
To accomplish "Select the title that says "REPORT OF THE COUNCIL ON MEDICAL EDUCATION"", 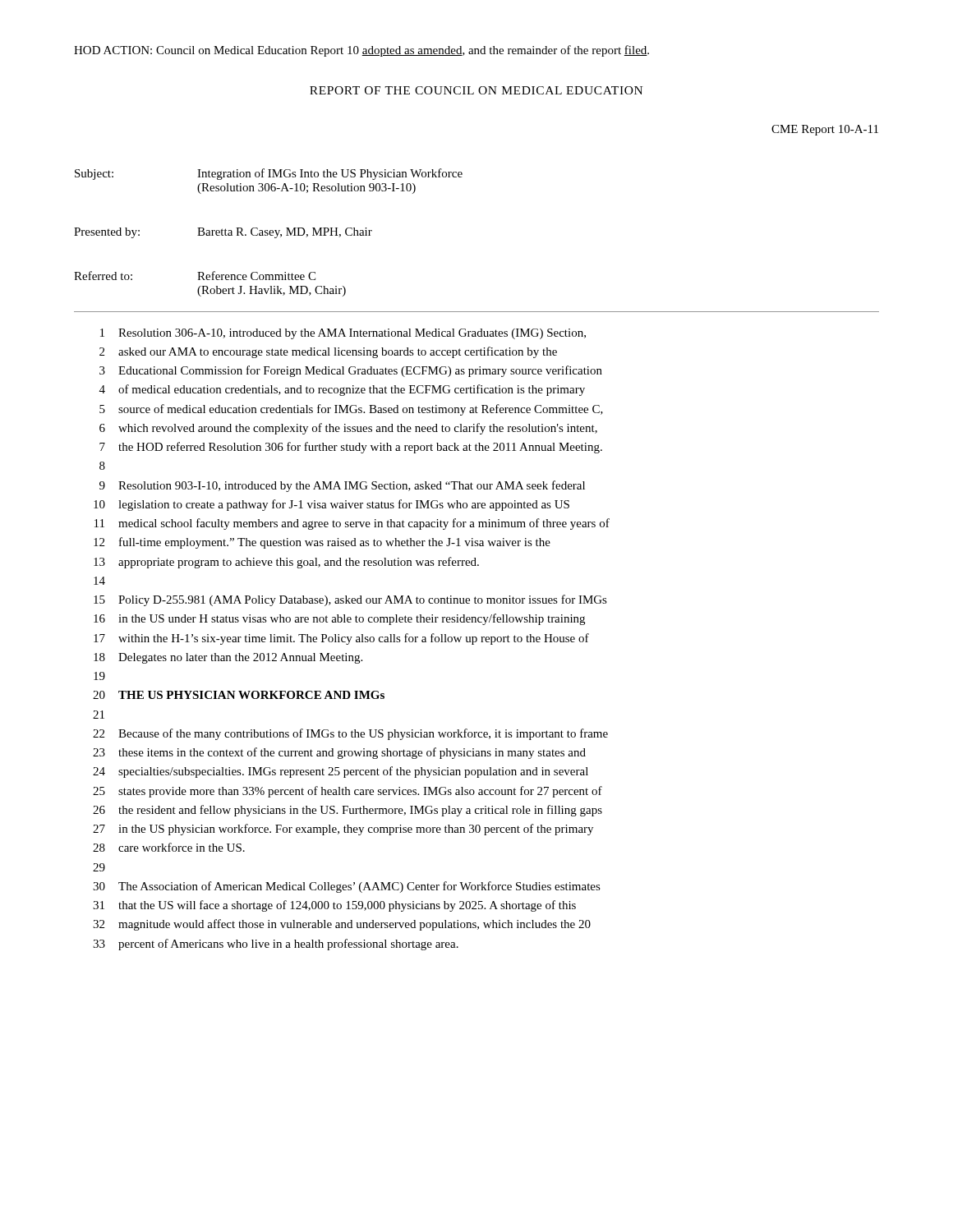I will (476, 90).
